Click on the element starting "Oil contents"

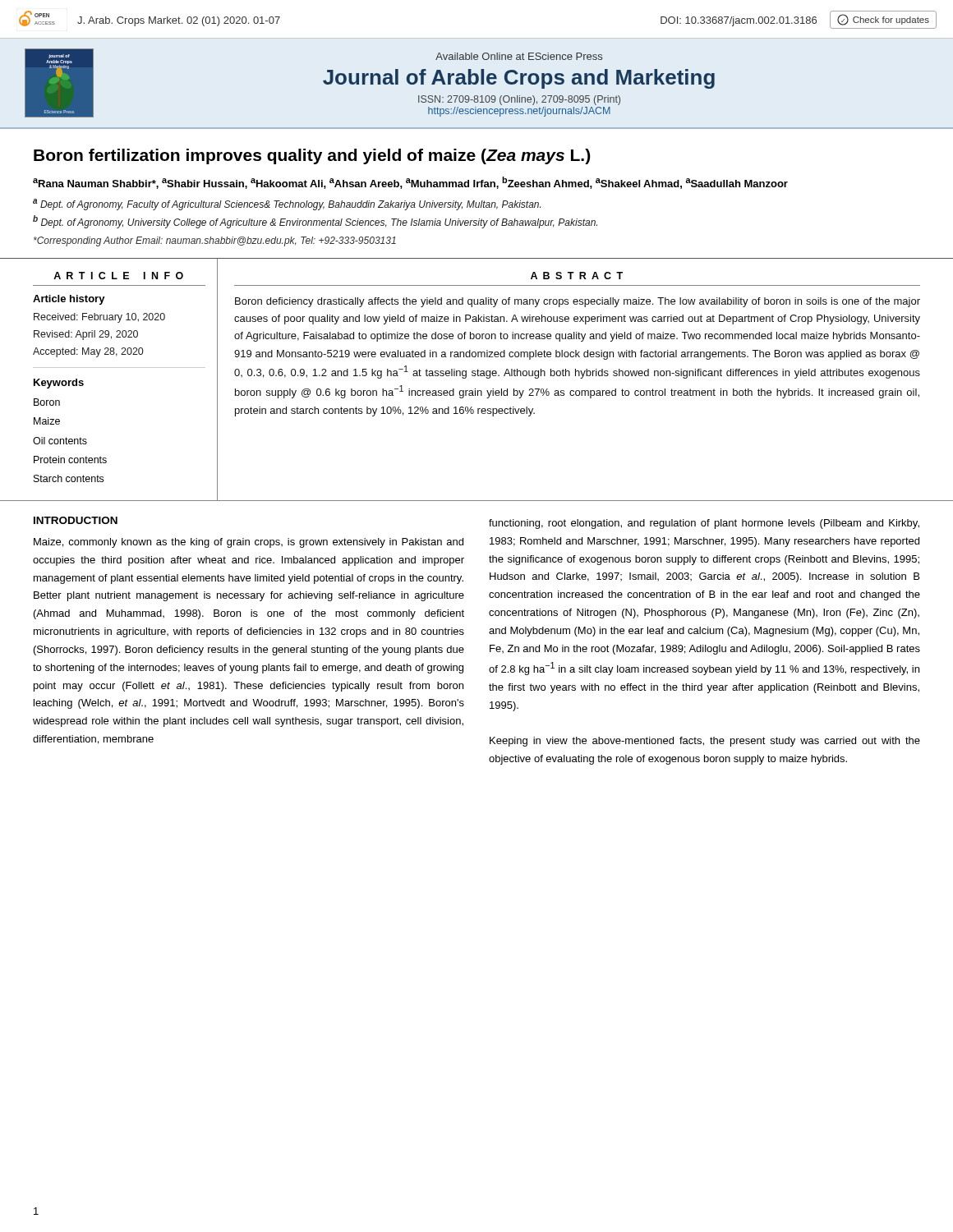(x=60, y=441)
